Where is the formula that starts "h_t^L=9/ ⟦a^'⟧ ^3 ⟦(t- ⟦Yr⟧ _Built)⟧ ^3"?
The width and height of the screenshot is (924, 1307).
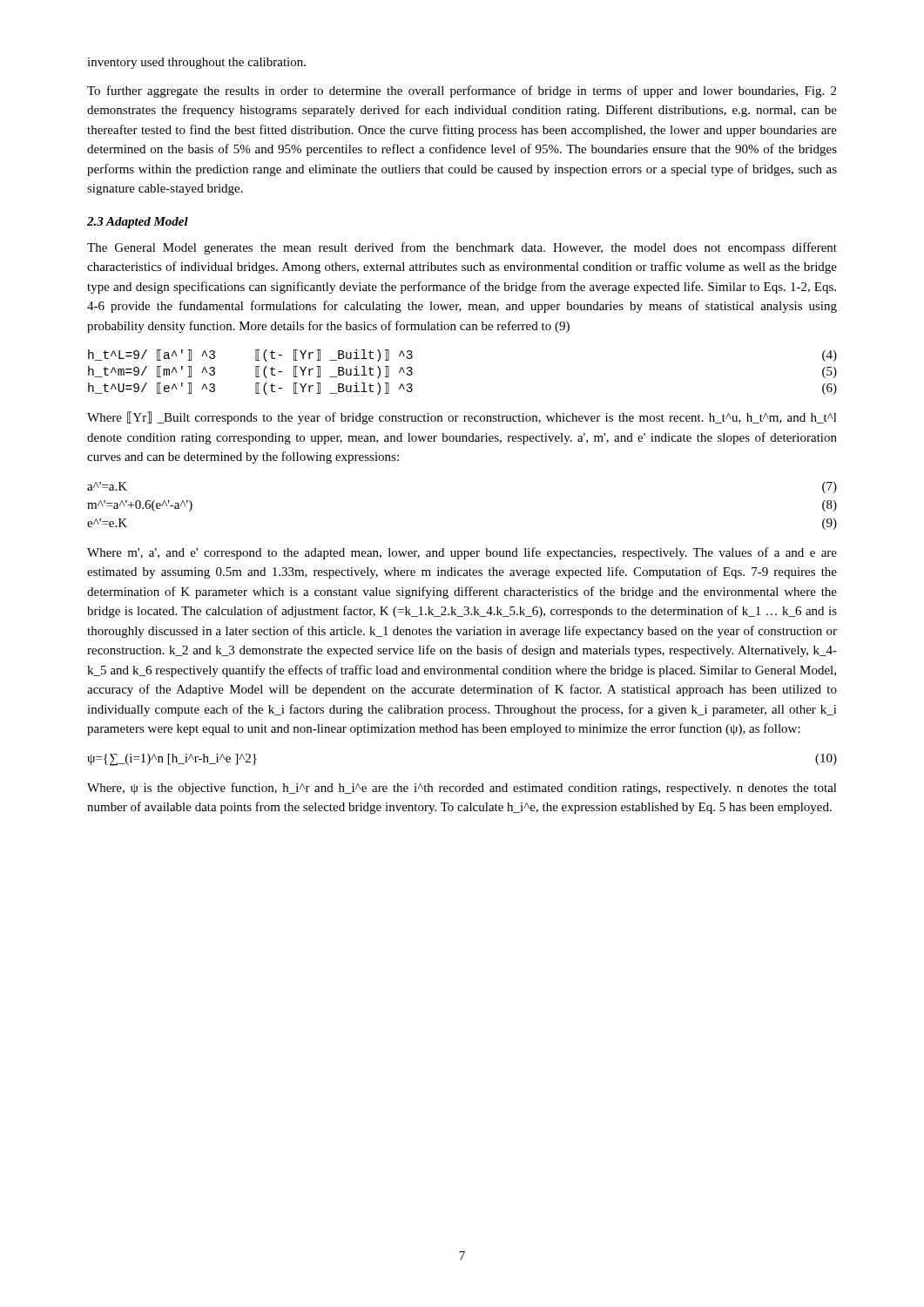coord(144,355)
